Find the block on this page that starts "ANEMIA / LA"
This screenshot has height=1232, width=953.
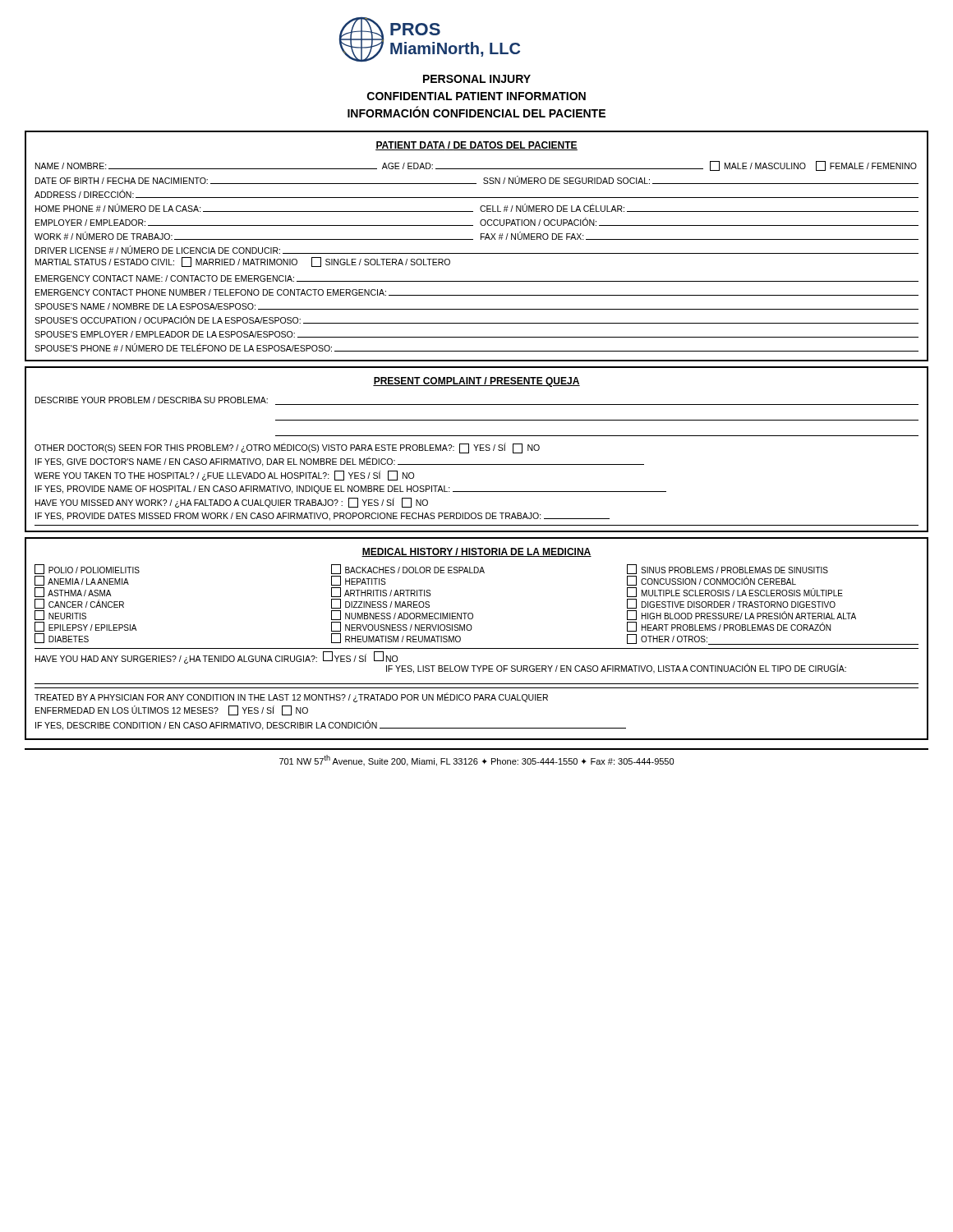click(82, 581)
